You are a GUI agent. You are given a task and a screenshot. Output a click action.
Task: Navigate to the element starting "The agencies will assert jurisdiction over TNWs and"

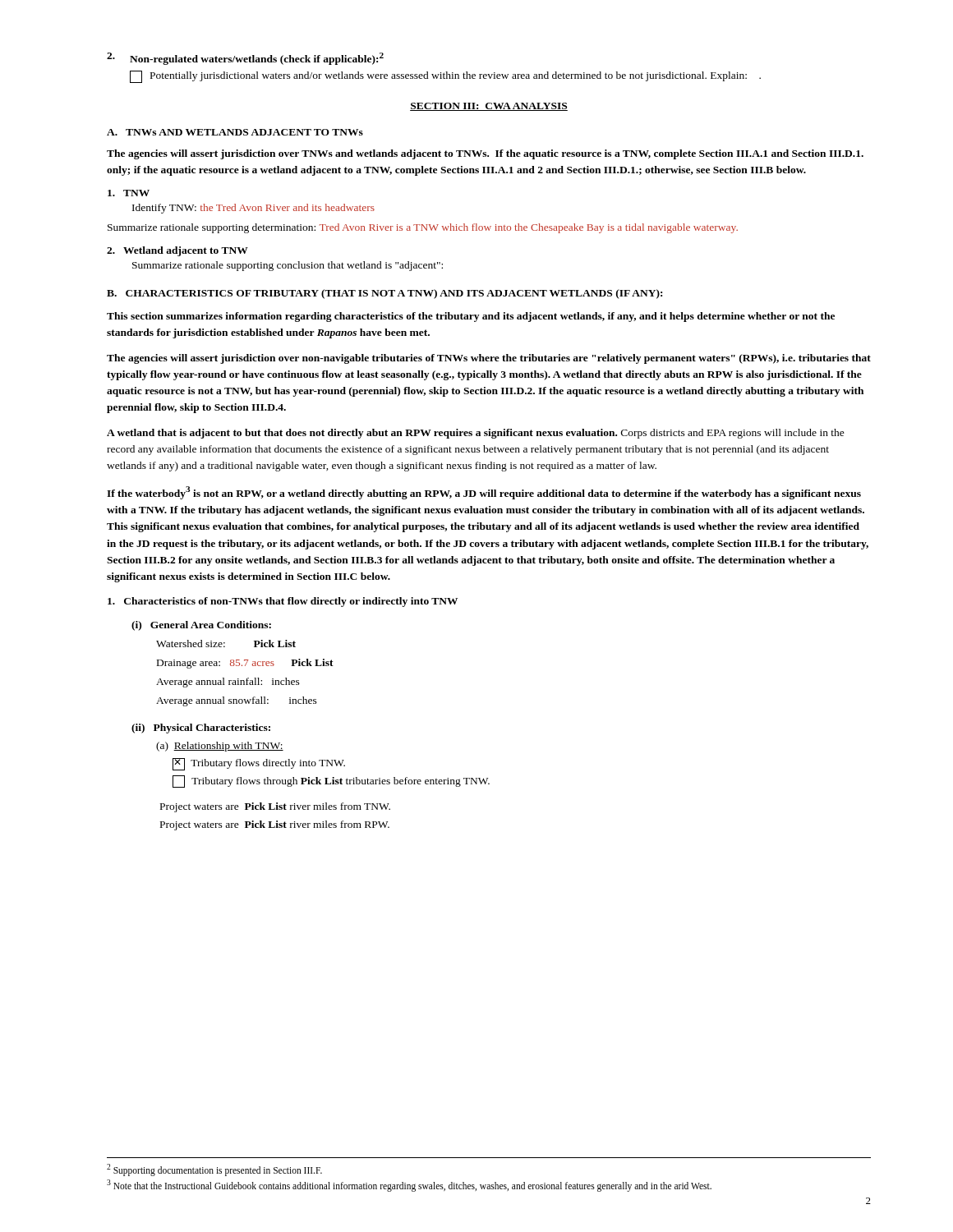[x=485, y=161]
